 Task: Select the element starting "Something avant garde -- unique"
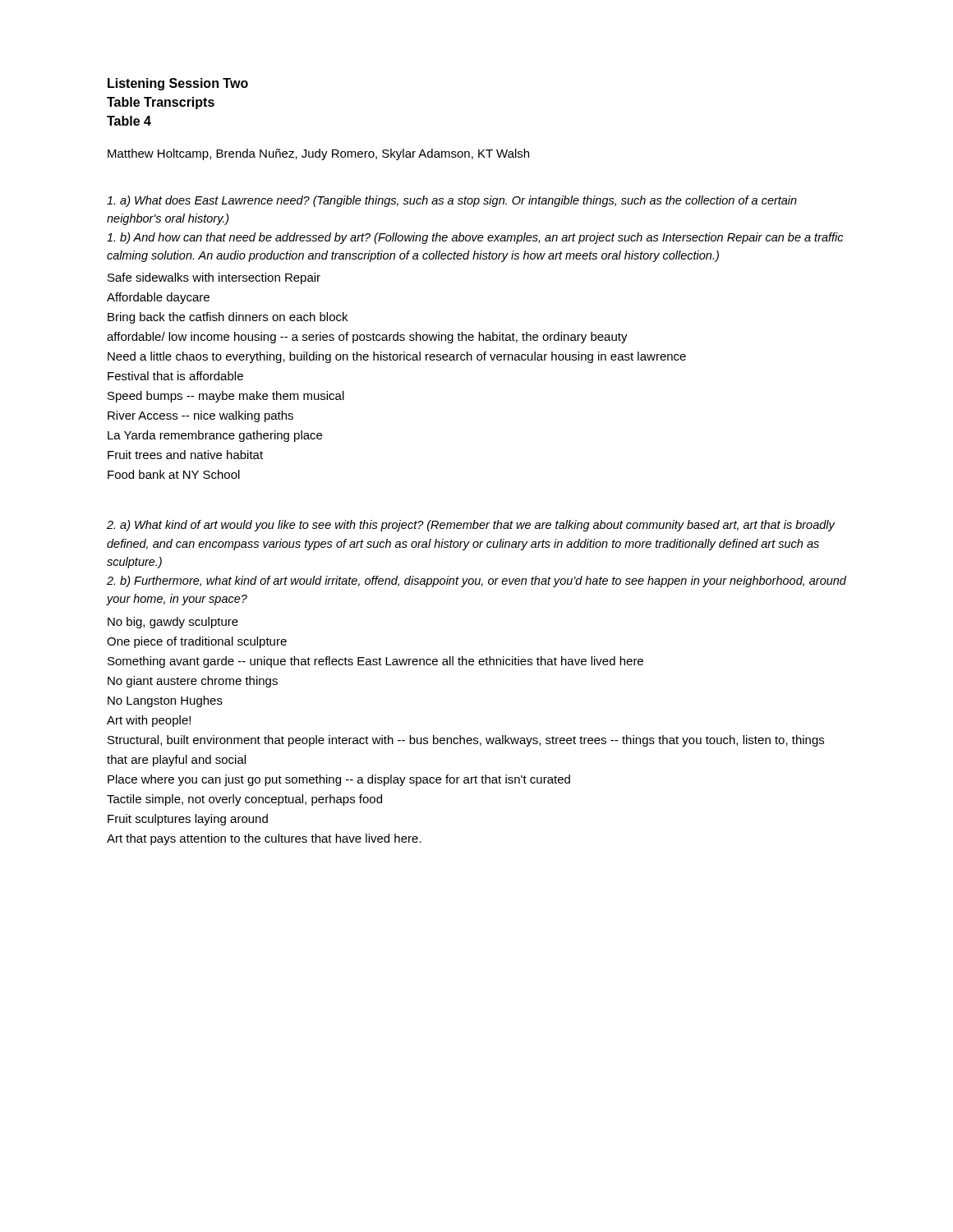pyautogui.click(x=375, y=661)
